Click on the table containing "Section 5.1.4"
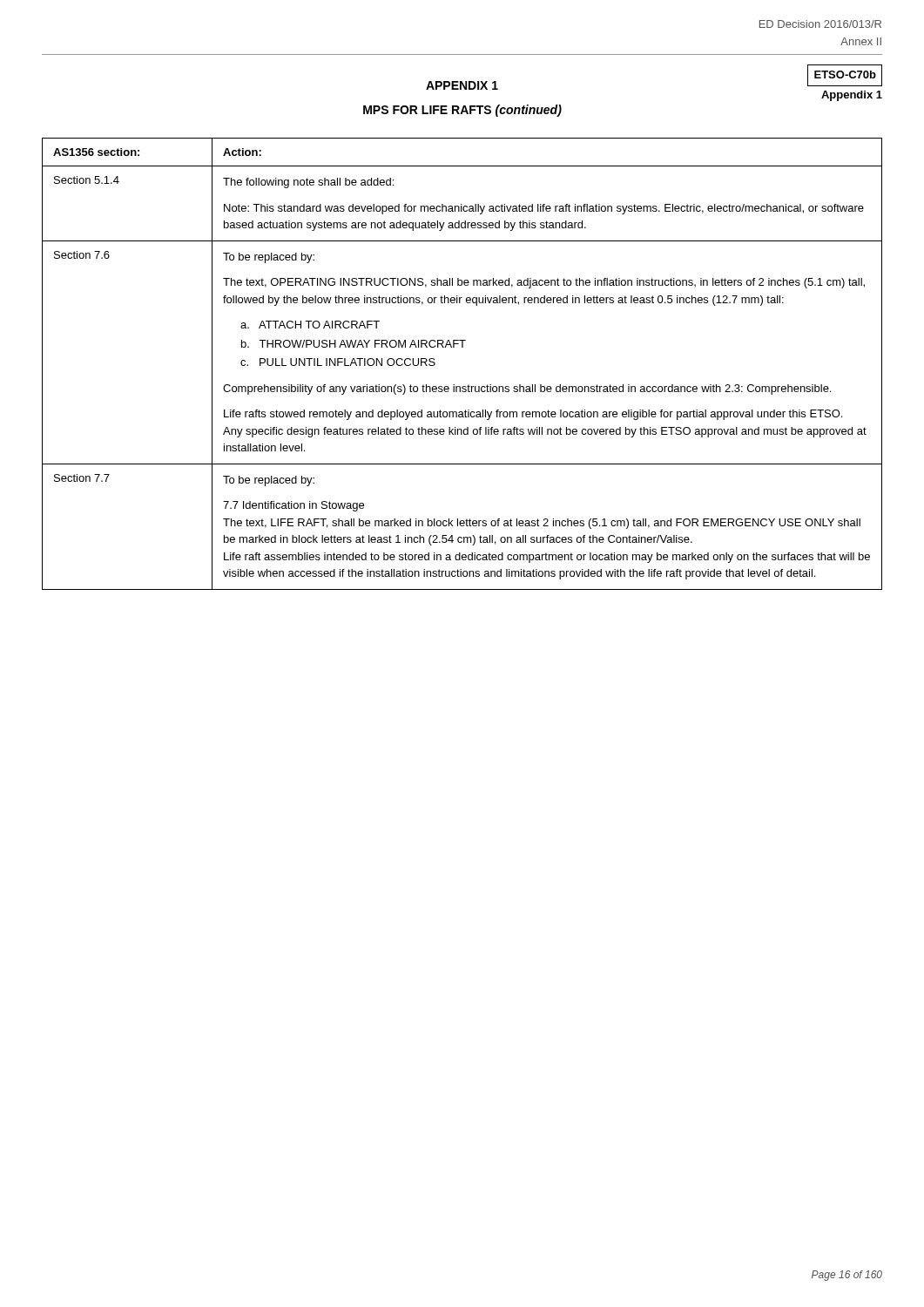 (462, 364)
